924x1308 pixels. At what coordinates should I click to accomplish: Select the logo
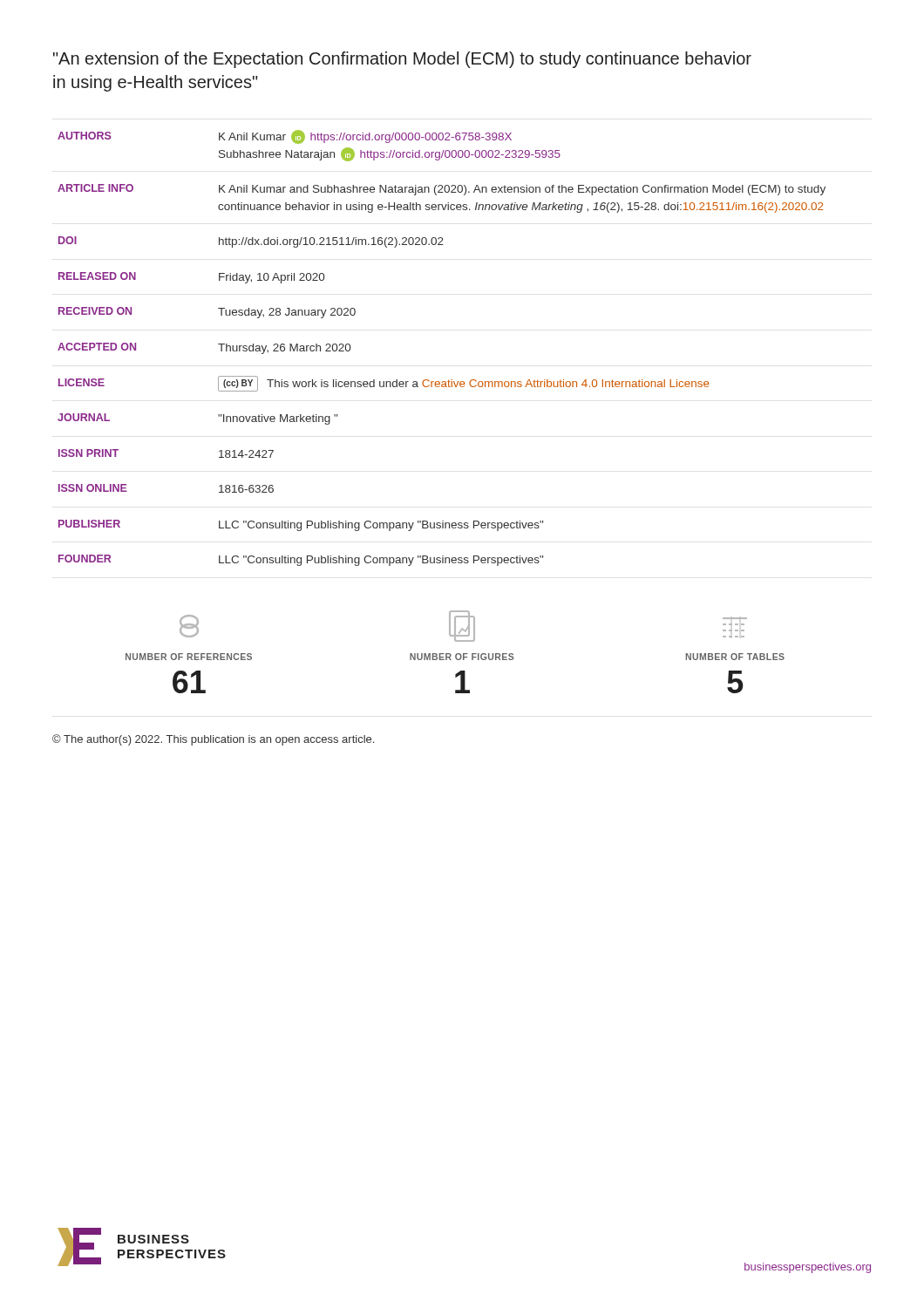pos(139,1246)
